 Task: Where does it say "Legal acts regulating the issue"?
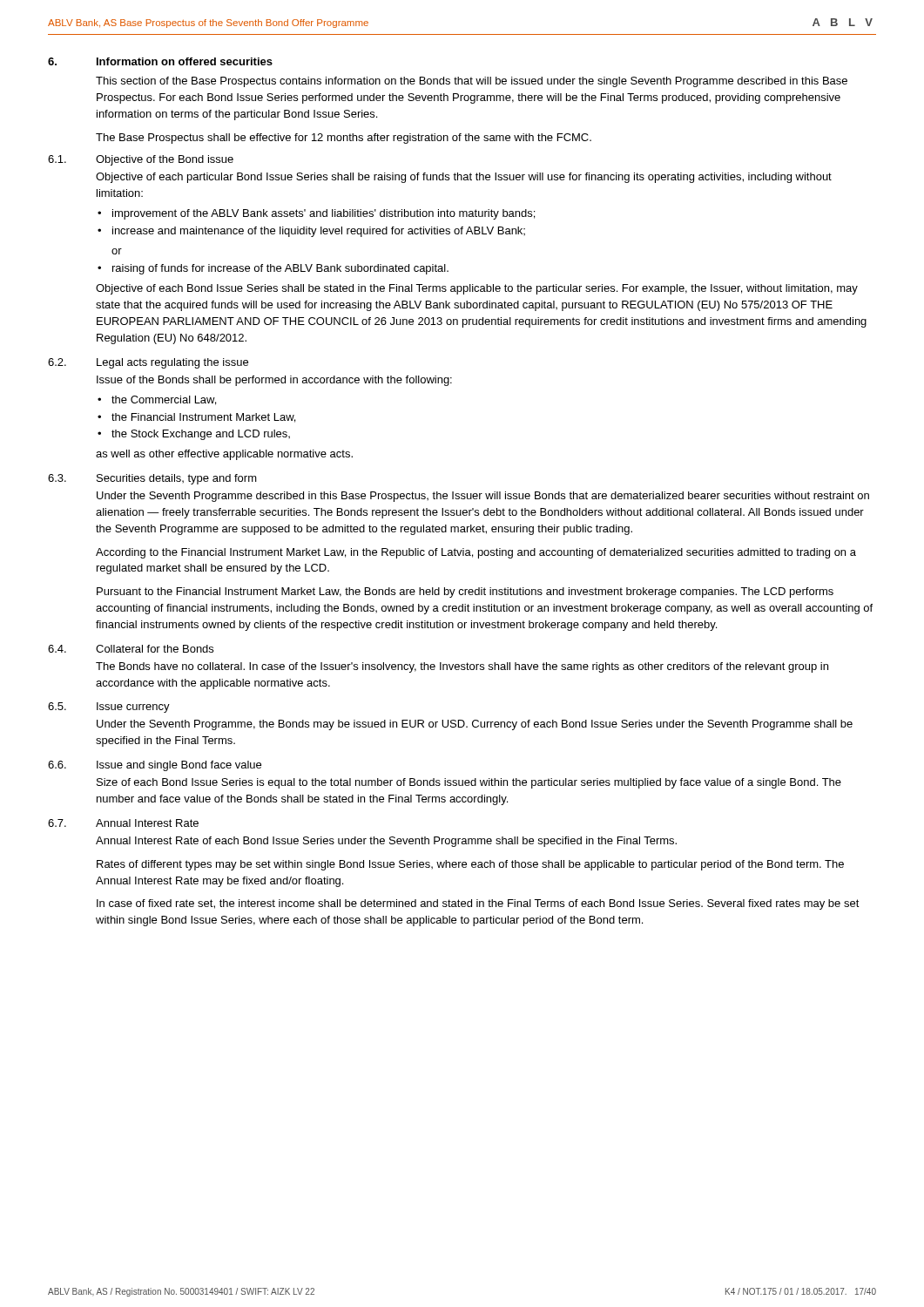coord(172,362)
